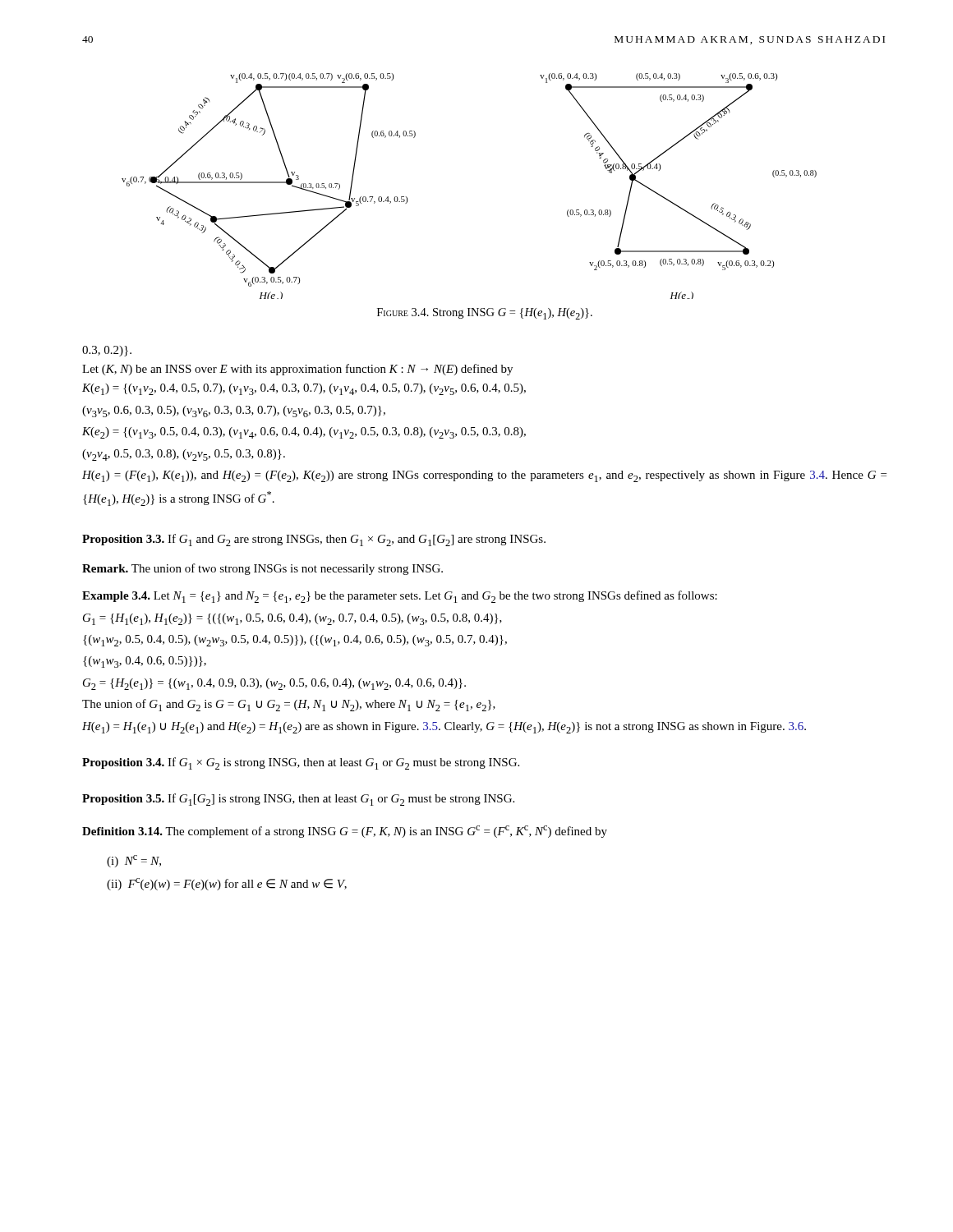953x1232 pixels.
Task: Locate the text block containing "Proposition 3.4. If G1 × G2"
Action: click(x=301, y=764)
